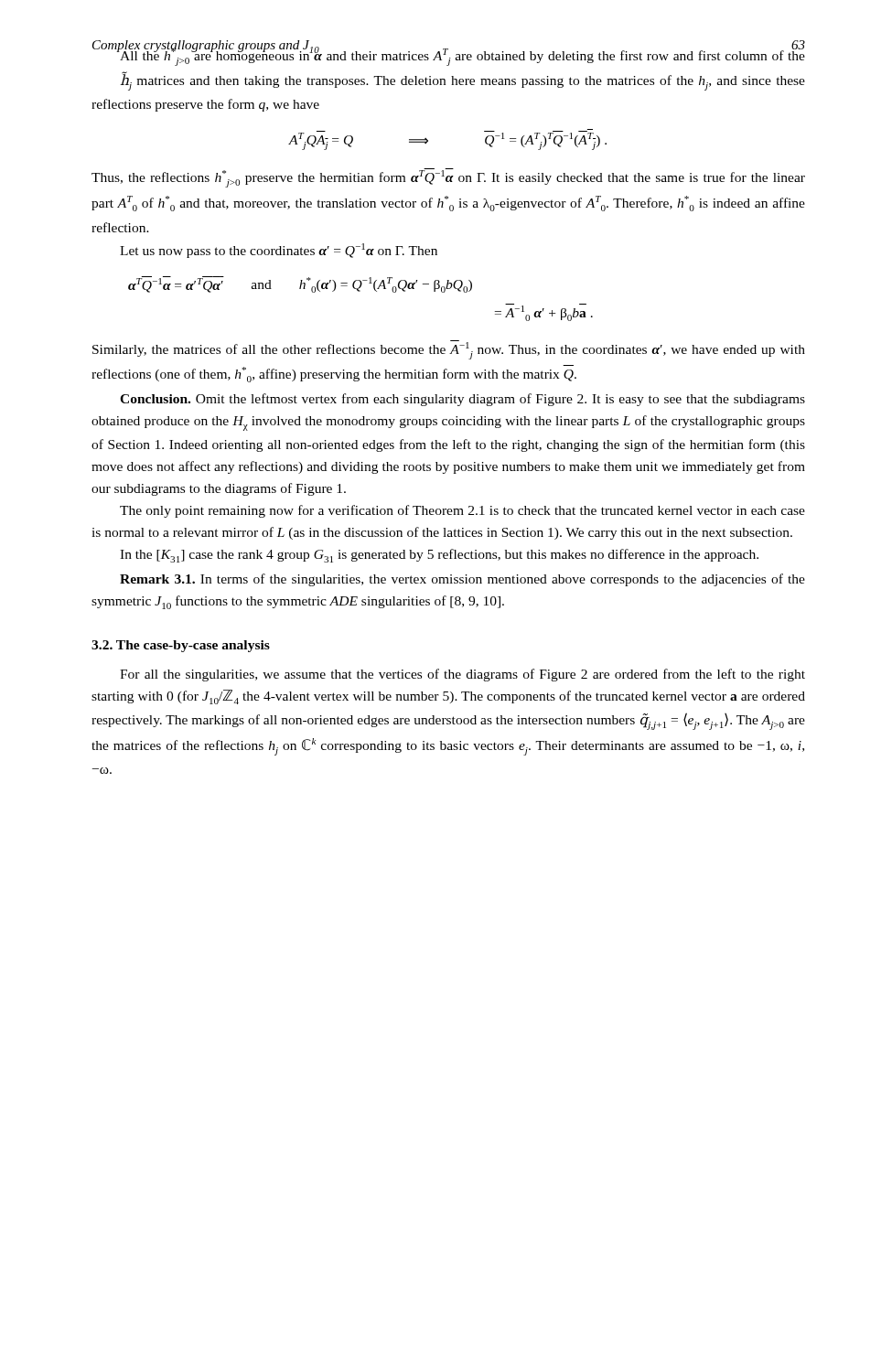Find the text block that reads "Conclusion. Omit the"
Image resolution: width=892 pixels, height=1372 pixels.
coord(448,444)
